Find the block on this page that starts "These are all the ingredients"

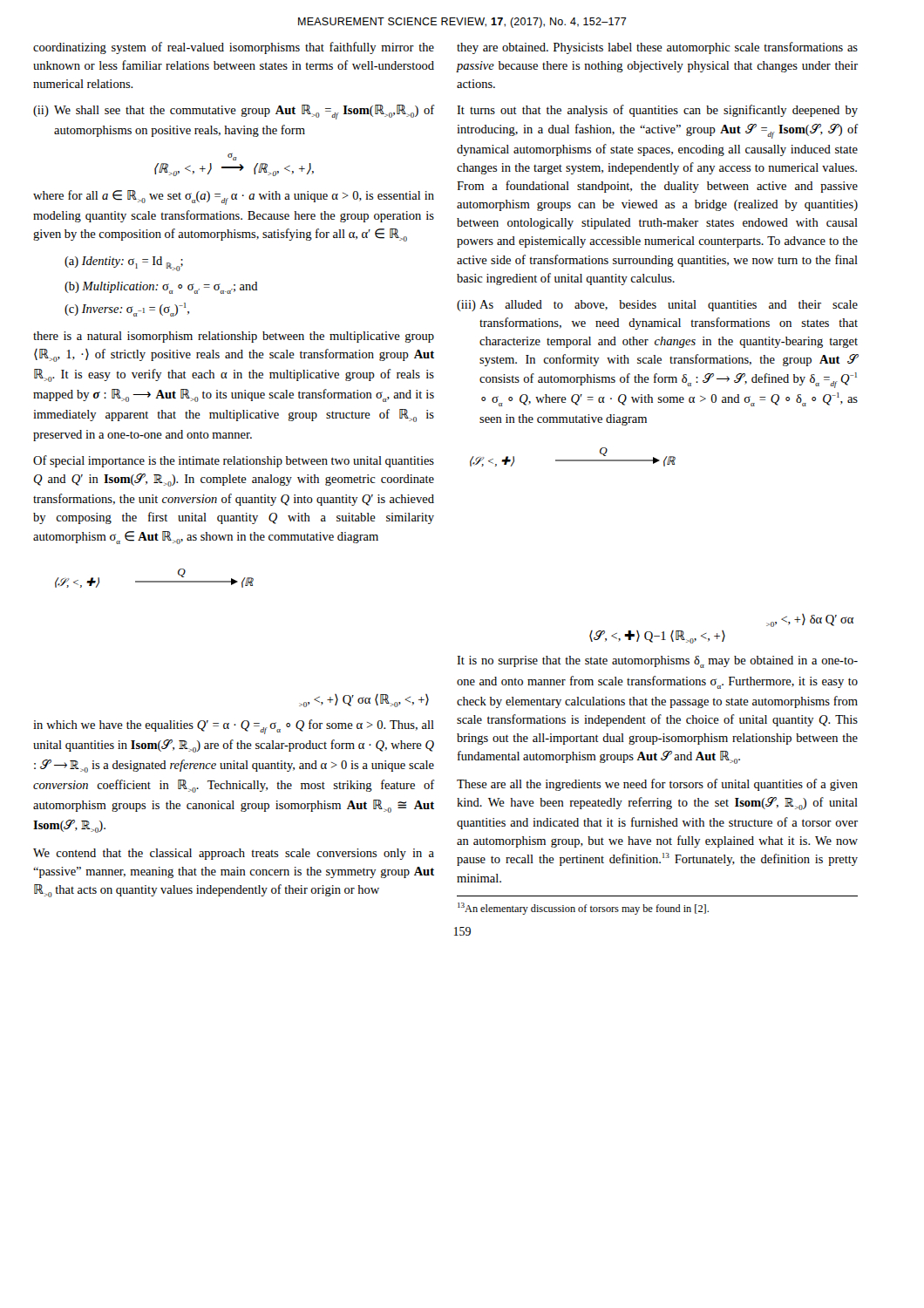(x=657, y=831)
